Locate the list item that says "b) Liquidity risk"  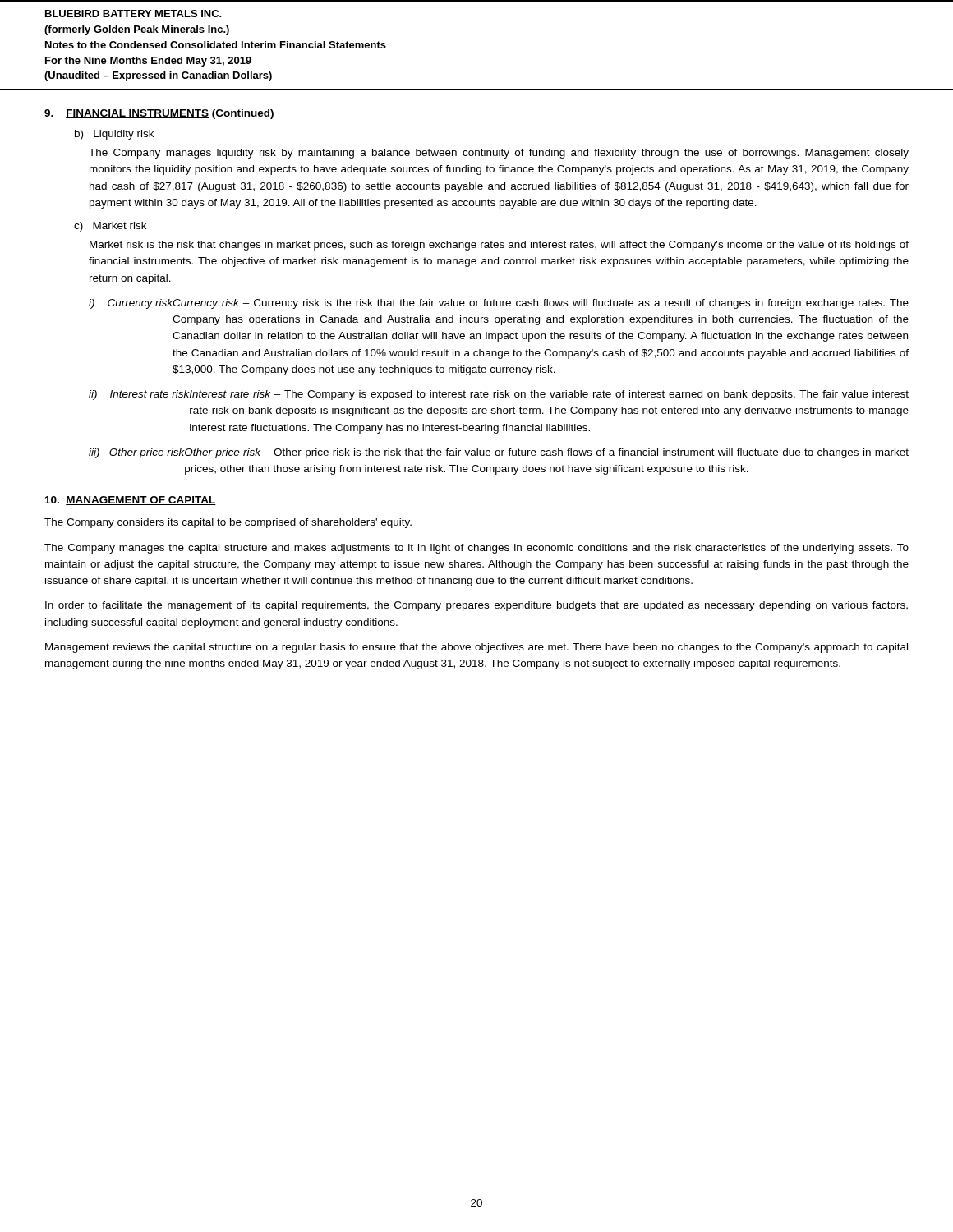click(x=114, y=134)
